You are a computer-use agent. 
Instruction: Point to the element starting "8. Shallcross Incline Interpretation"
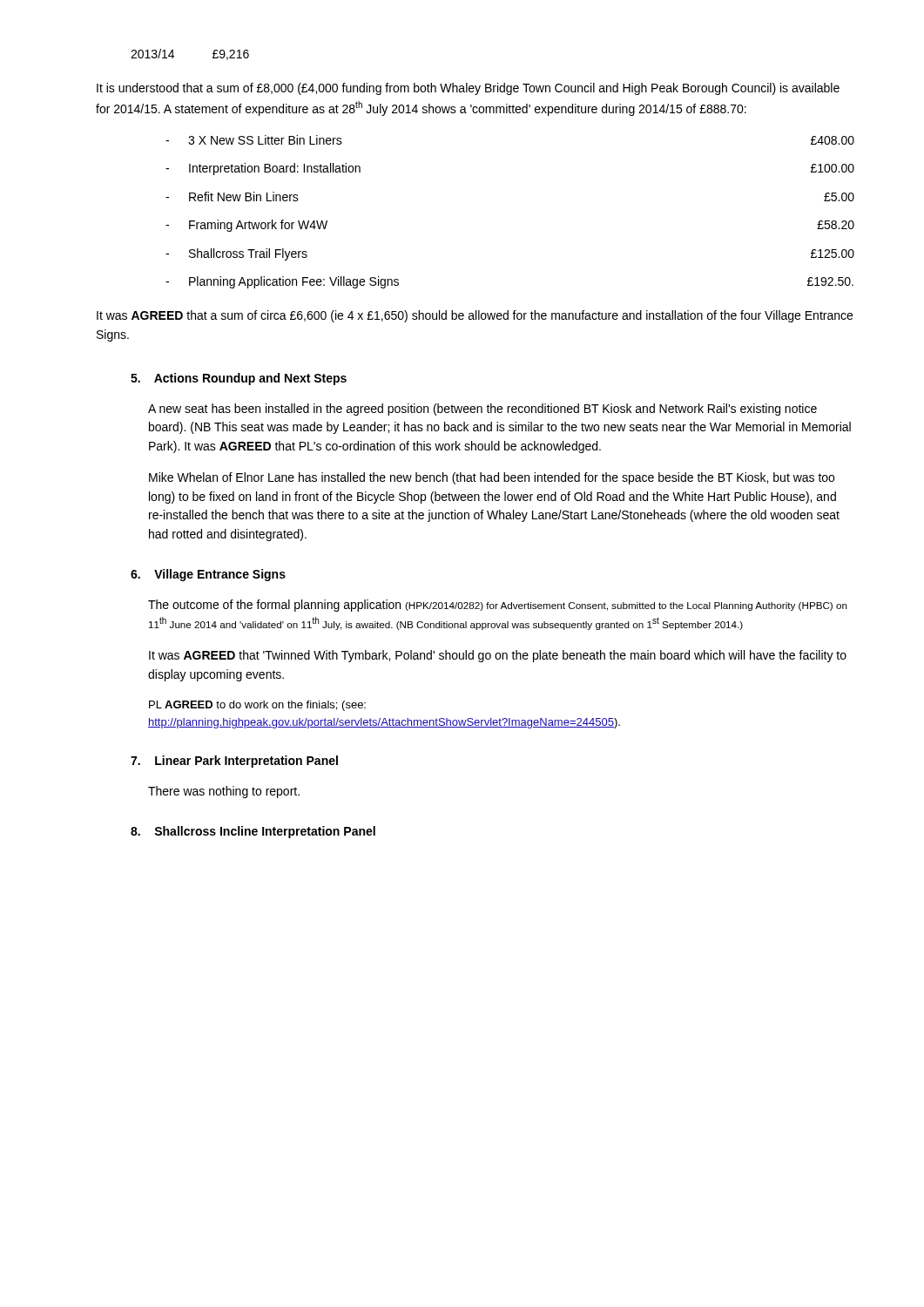[253, 831]
